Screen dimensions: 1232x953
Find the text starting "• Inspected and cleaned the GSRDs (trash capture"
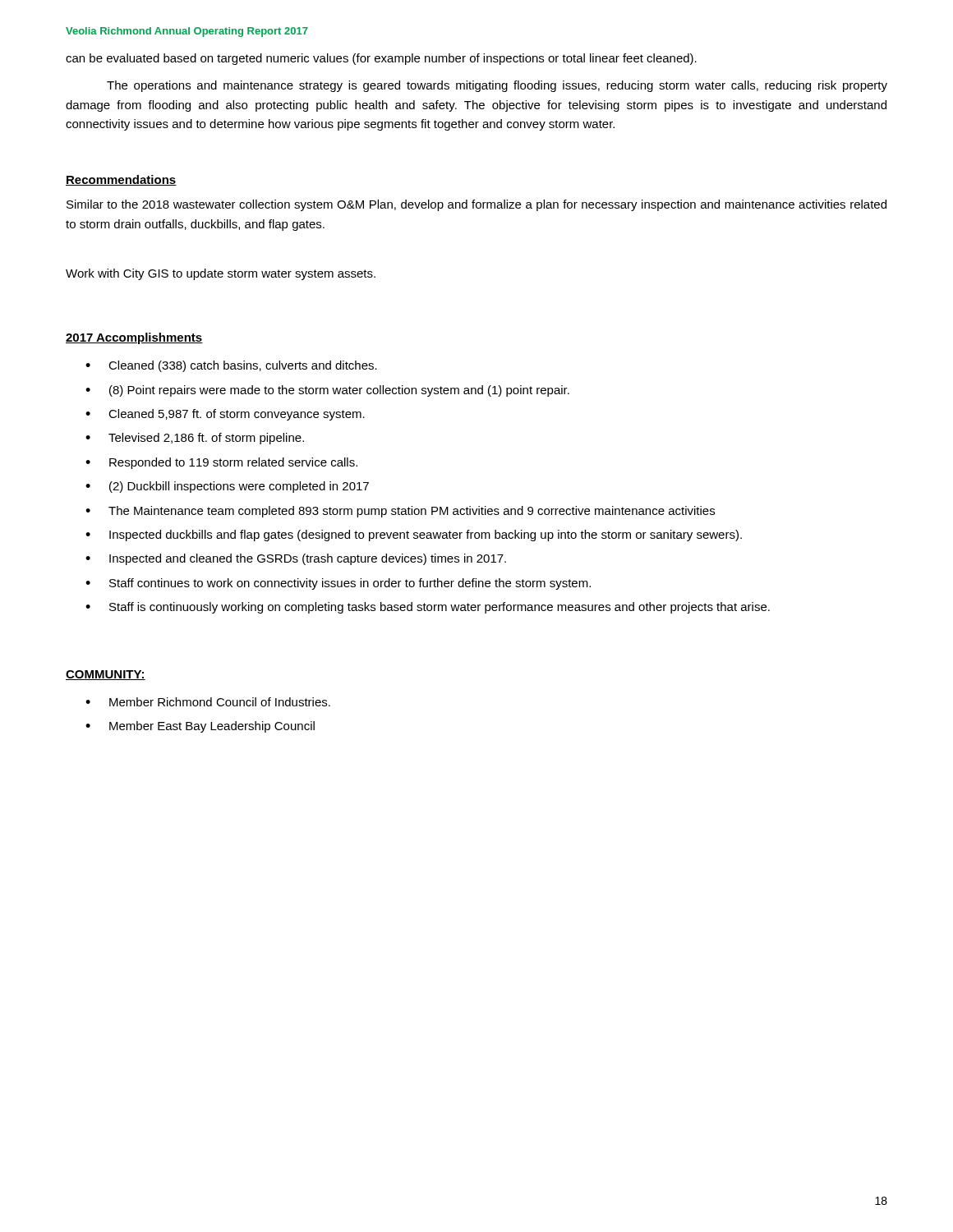tap(486, 559)
